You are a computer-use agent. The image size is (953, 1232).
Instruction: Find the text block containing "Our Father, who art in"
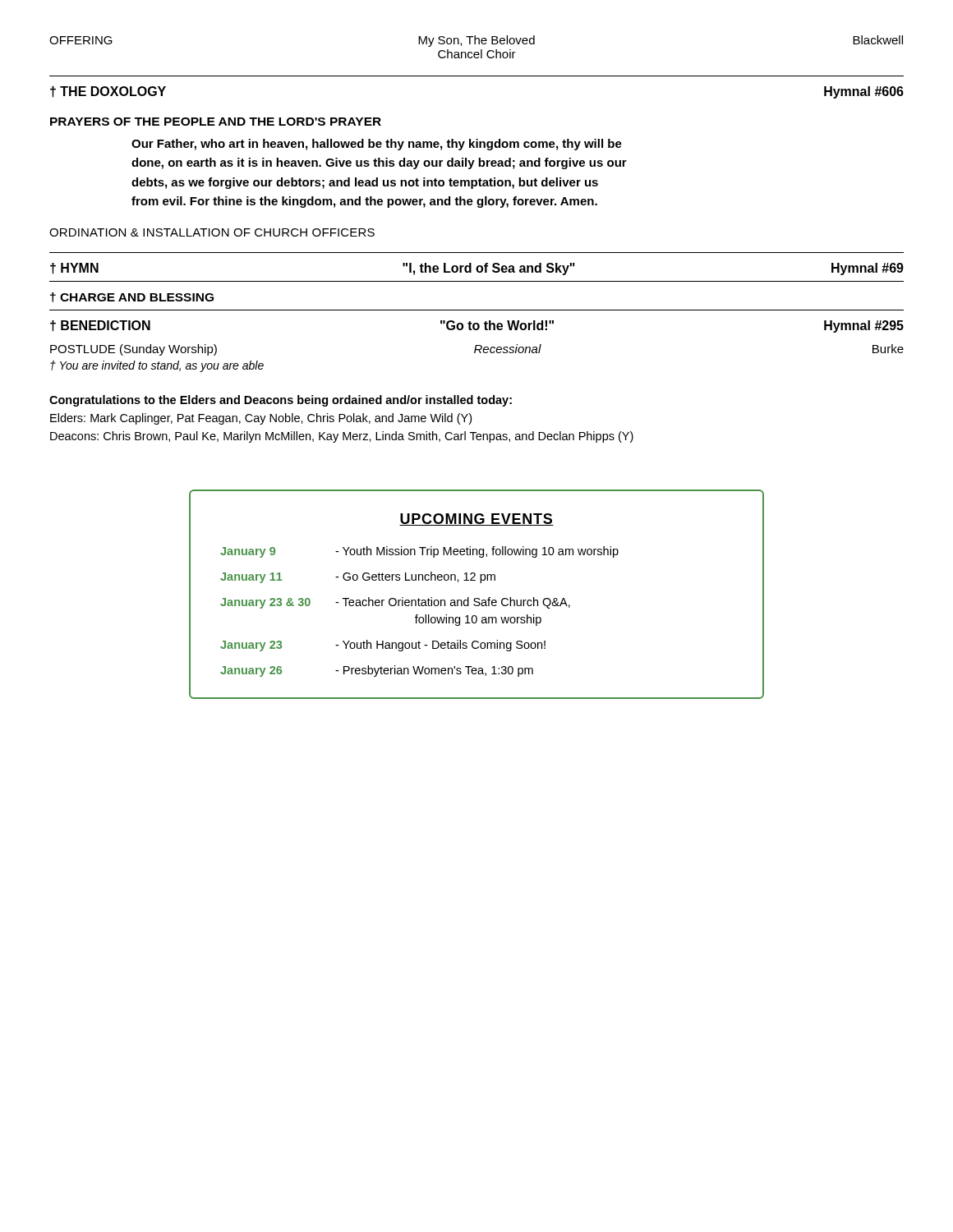(379, 172)
